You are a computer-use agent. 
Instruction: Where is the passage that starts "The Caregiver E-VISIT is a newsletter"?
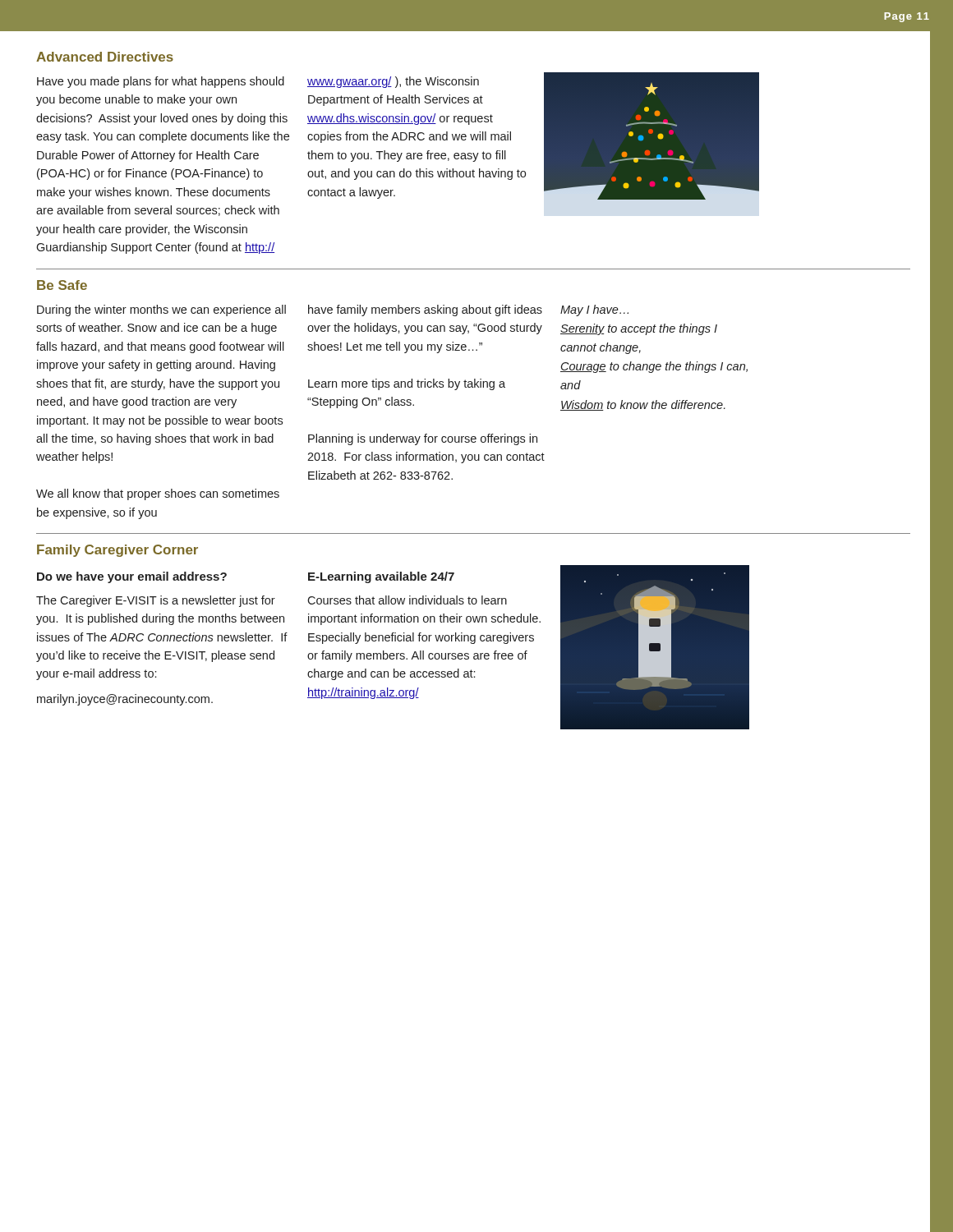click(x=163, y=650)
